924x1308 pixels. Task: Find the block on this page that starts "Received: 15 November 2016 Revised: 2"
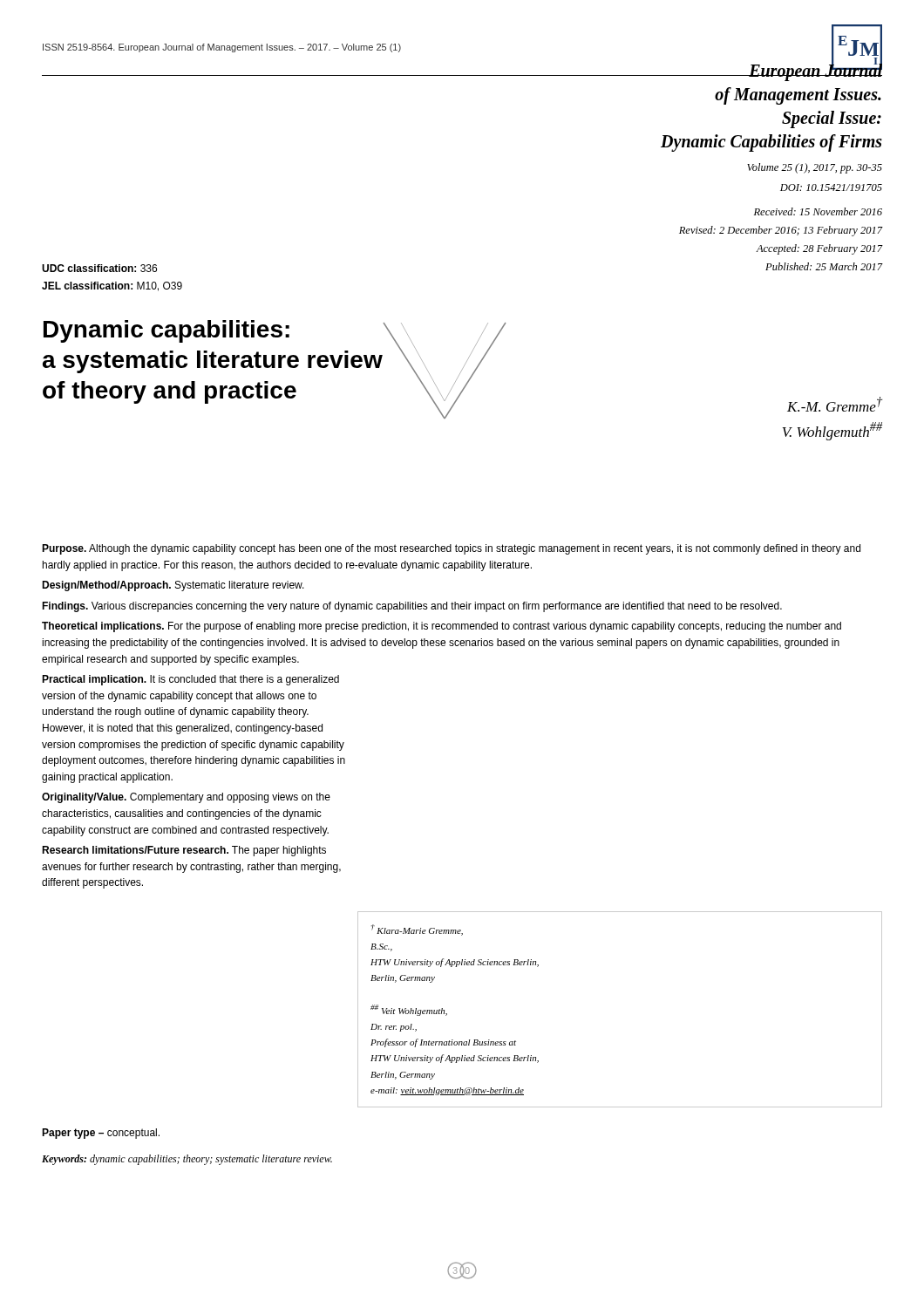point(781,239)
